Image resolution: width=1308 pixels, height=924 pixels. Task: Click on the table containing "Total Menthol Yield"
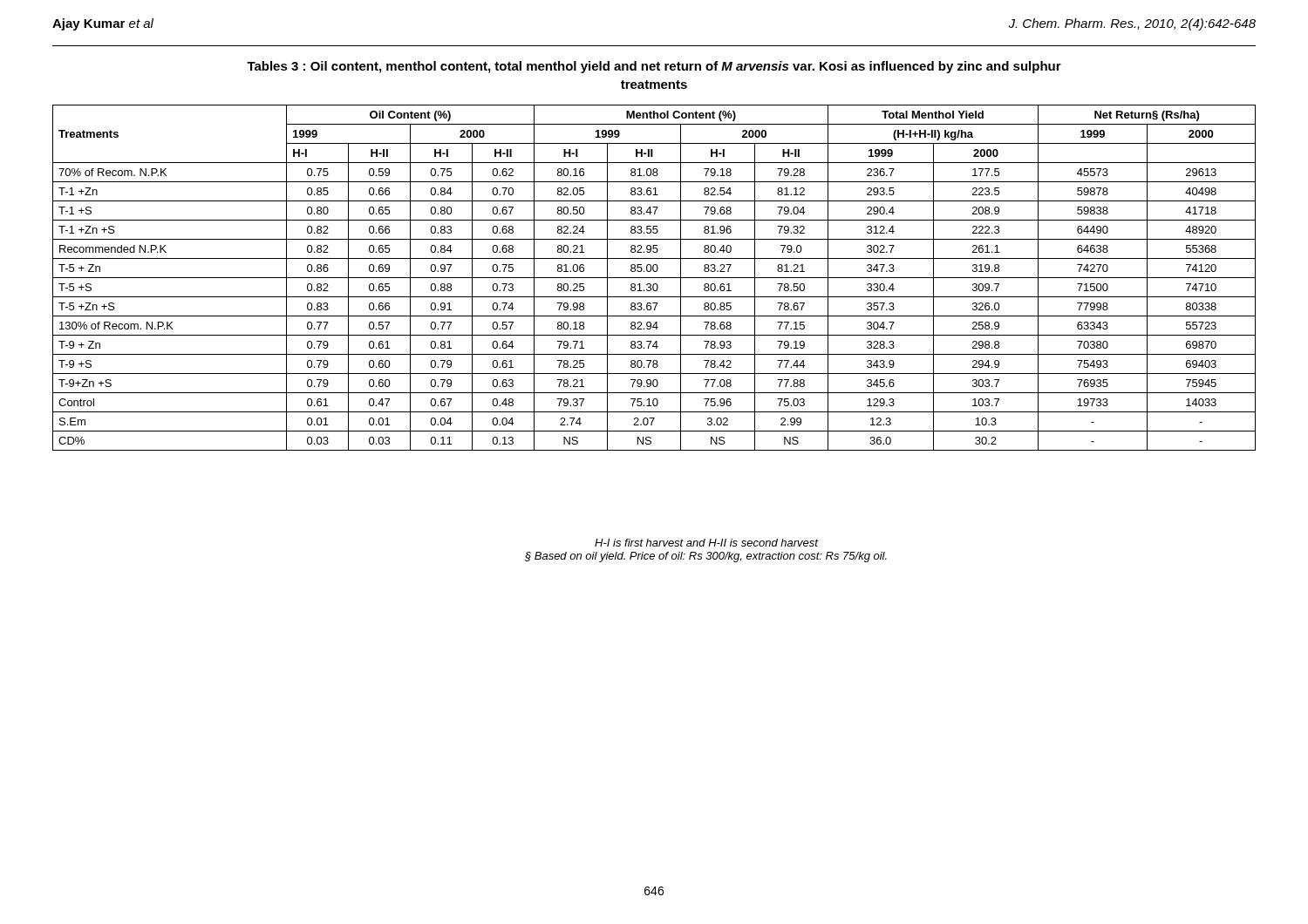(654, 278)
